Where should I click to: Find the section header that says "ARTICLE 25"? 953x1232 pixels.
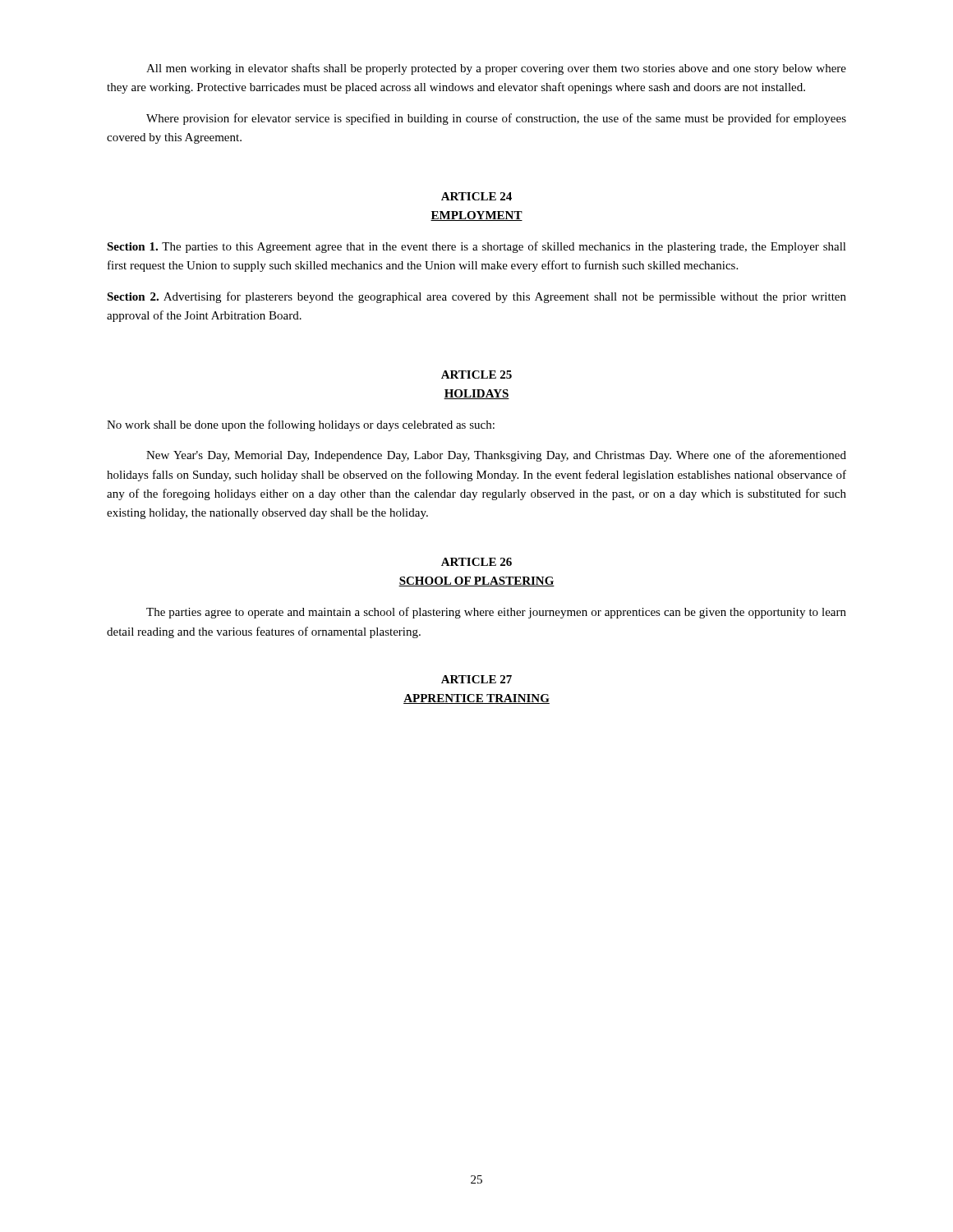coord(476,375)
